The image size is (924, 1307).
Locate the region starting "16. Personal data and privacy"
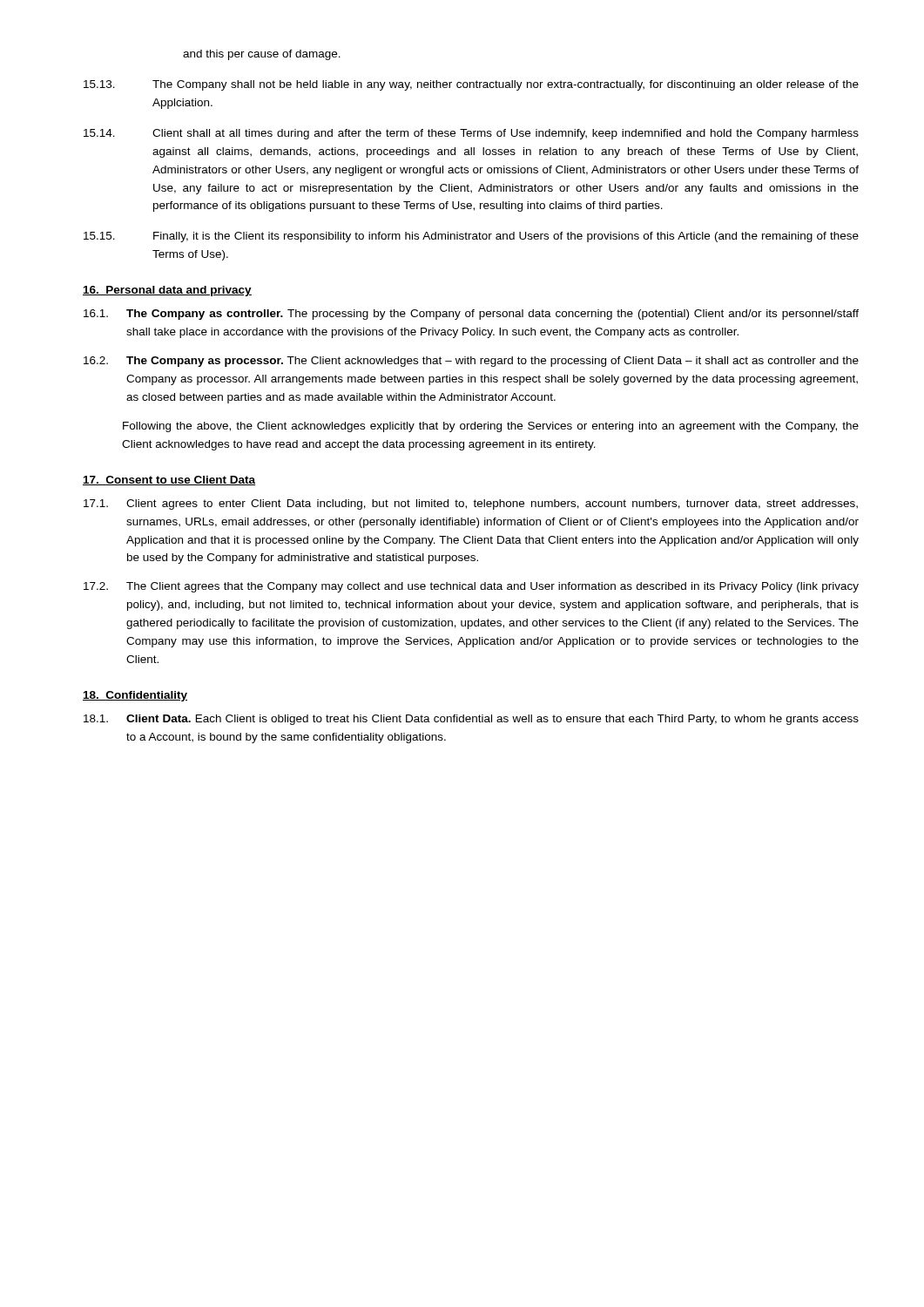pyautogui.click(x=167, y=290)
